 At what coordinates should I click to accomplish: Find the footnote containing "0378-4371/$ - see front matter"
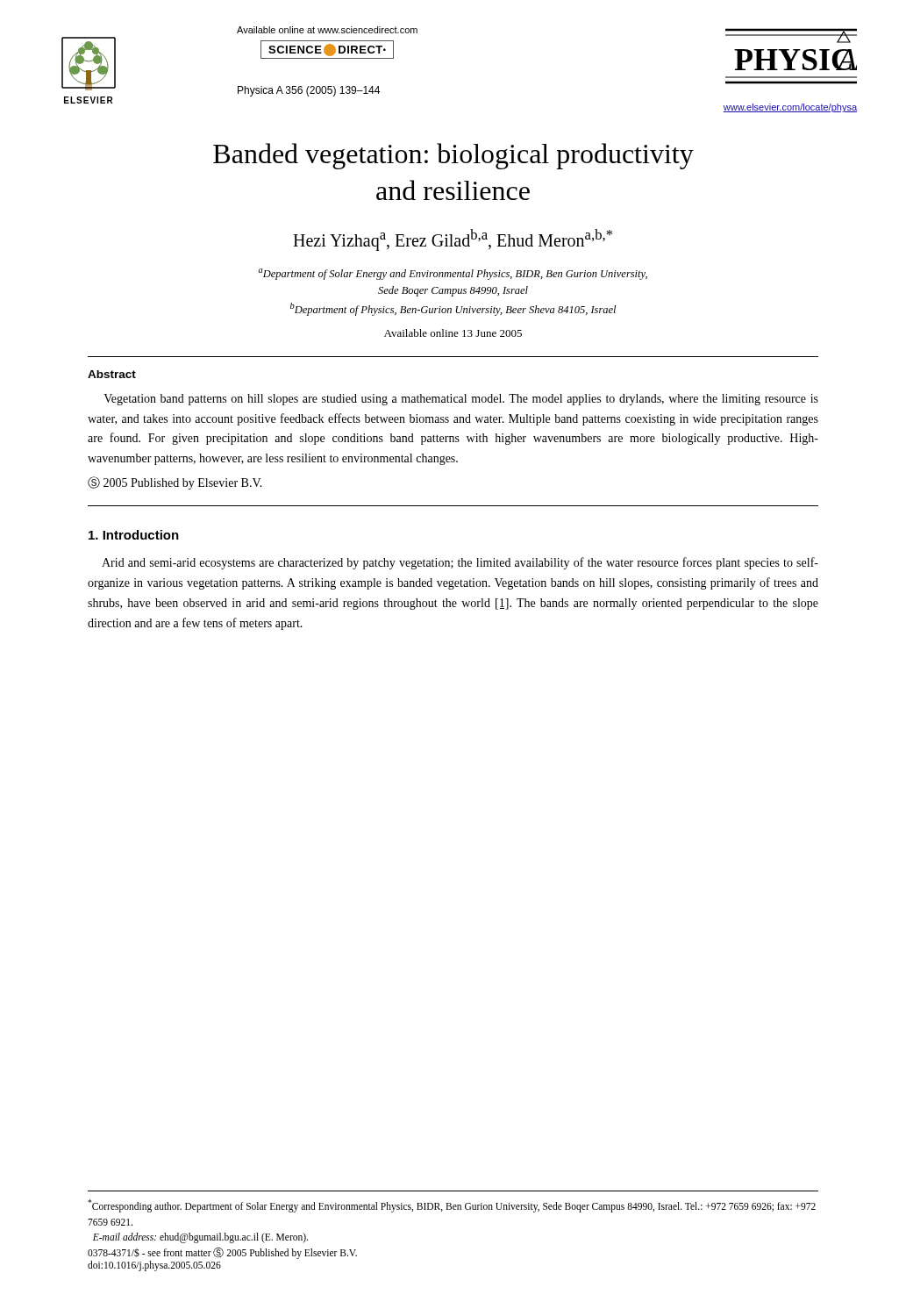coord(223,1259)
